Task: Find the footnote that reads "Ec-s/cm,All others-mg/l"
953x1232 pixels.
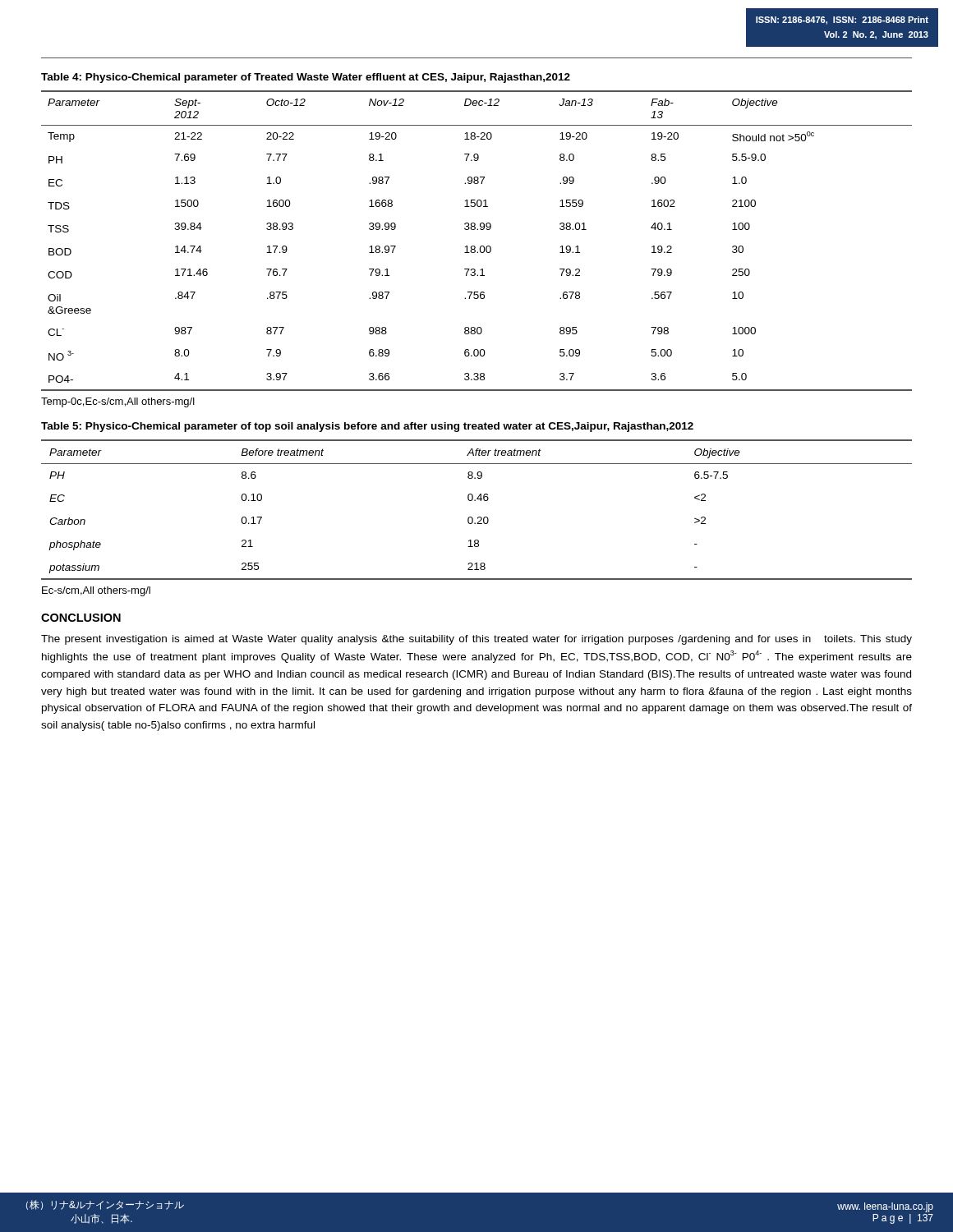Action: (96, 590)
